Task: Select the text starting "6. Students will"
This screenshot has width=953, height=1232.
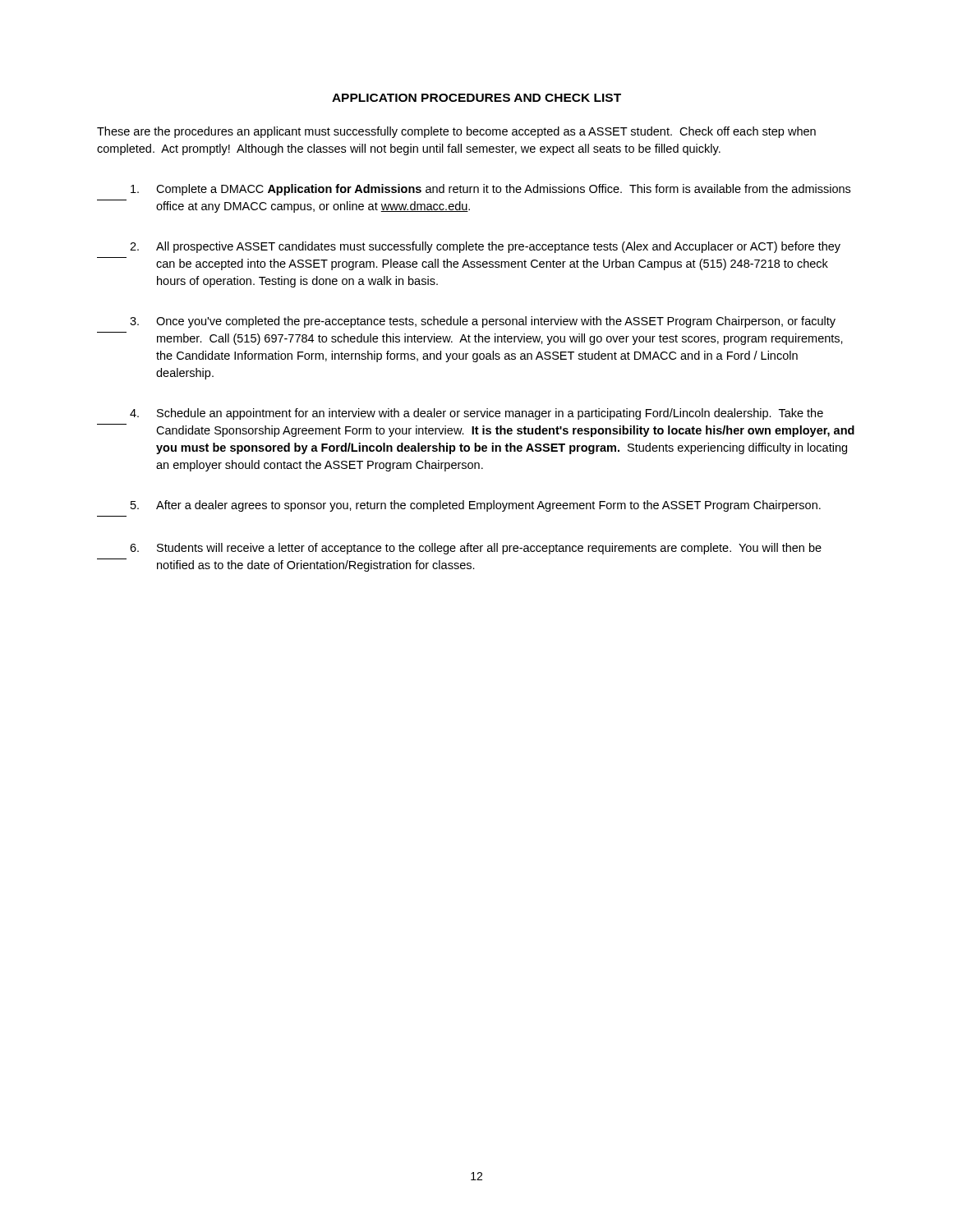Action: 476,557
